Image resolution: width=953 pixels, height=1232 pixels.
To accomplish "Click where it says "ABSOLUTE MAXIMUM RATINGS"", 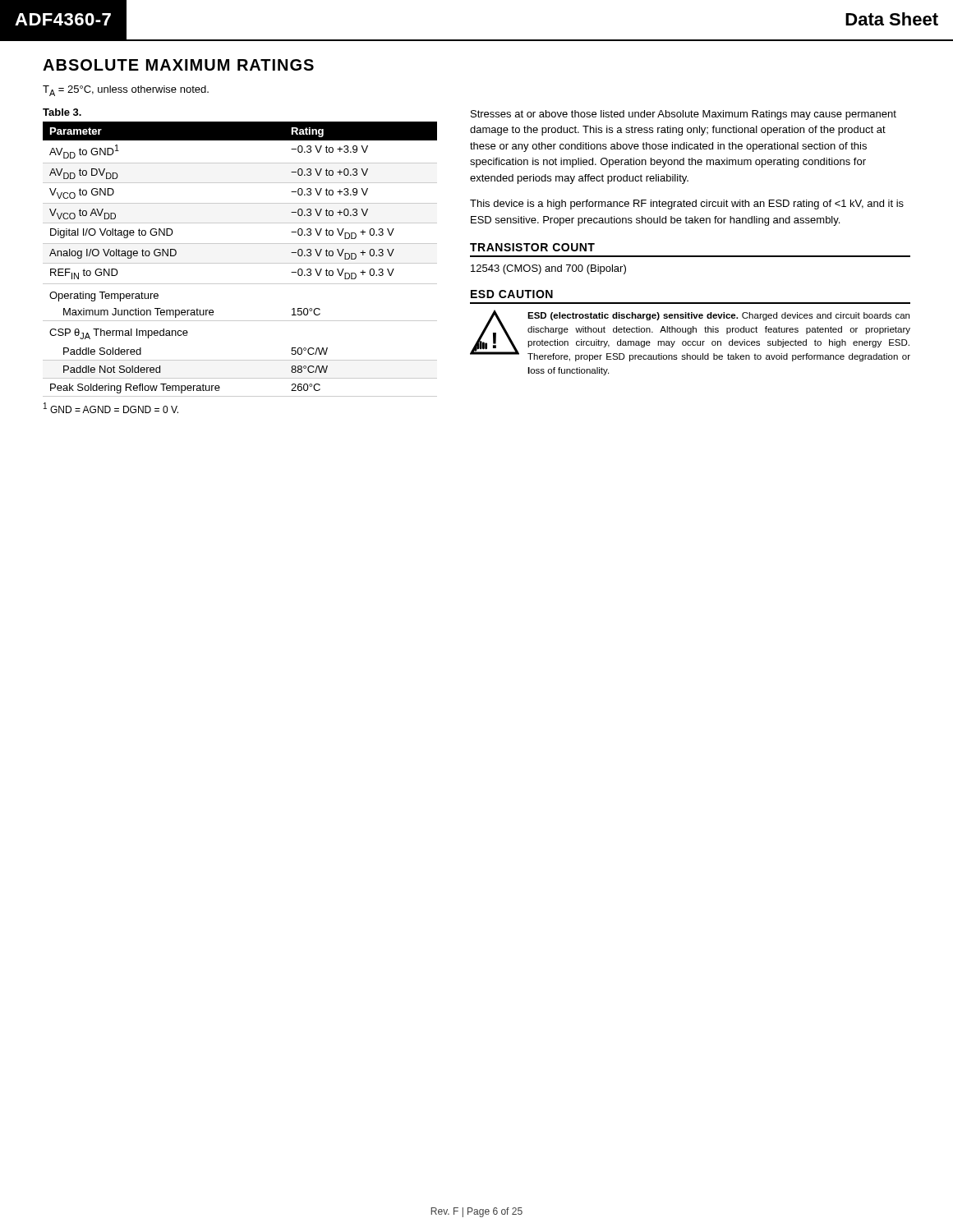I will 179,65.
